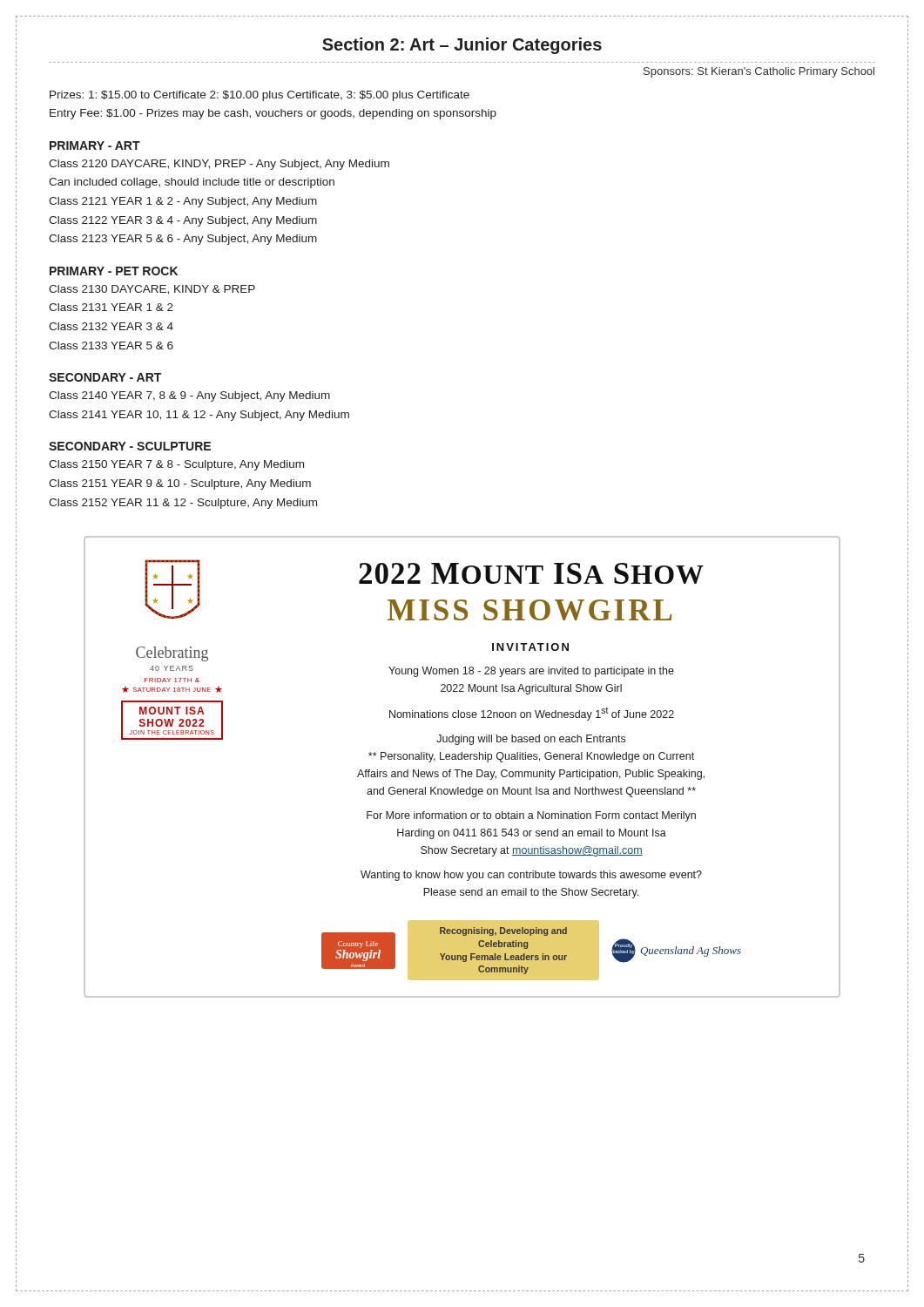This screenshot has width=924, height=1307.
Task: Click on the region starting "Class 2141 YEAR 10, 11 &"
Action: pos(199,414)
